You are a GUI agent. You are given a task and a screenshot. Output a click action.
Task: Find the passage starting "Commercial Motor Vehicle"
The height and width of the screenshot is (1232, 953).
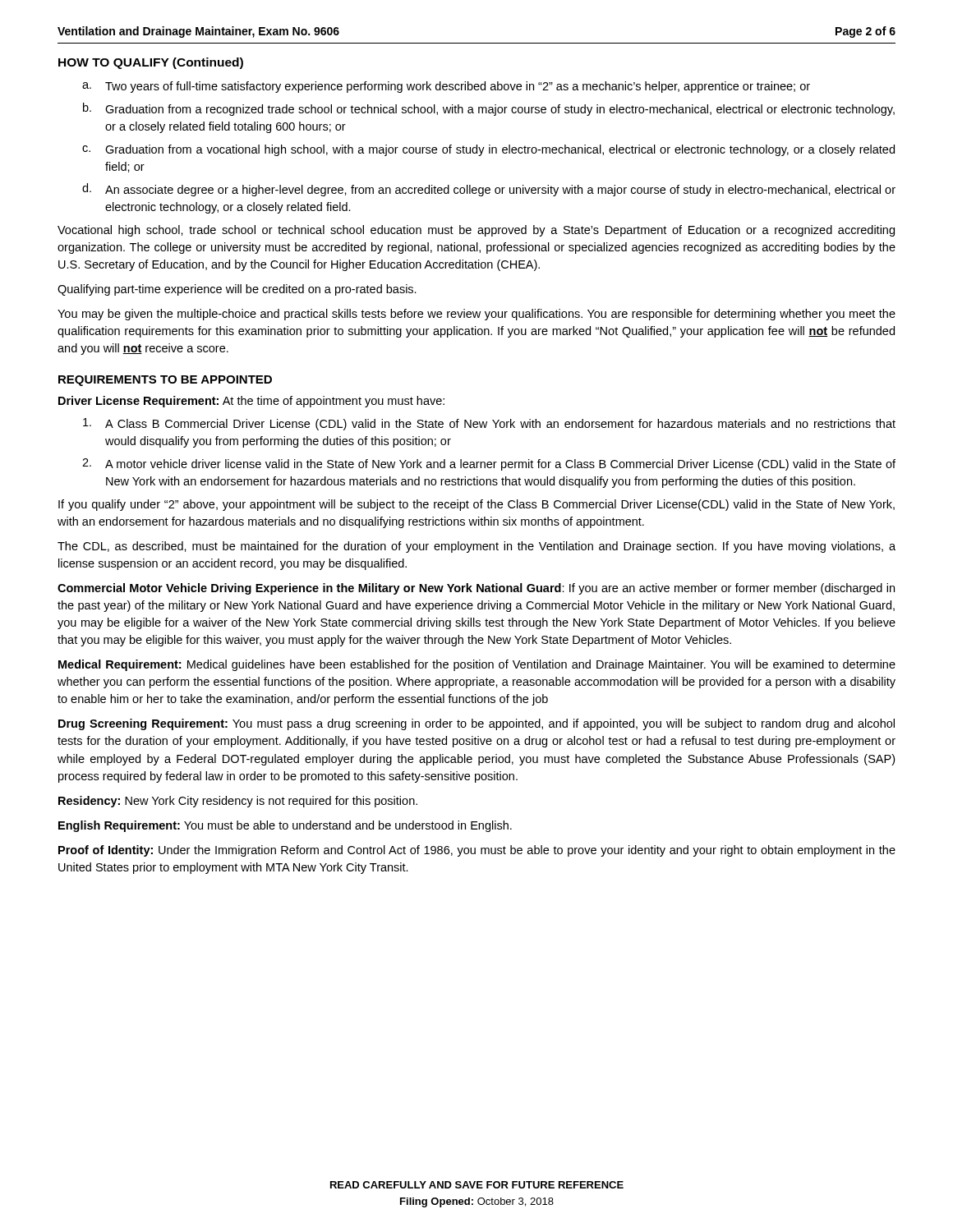point(476,614)
